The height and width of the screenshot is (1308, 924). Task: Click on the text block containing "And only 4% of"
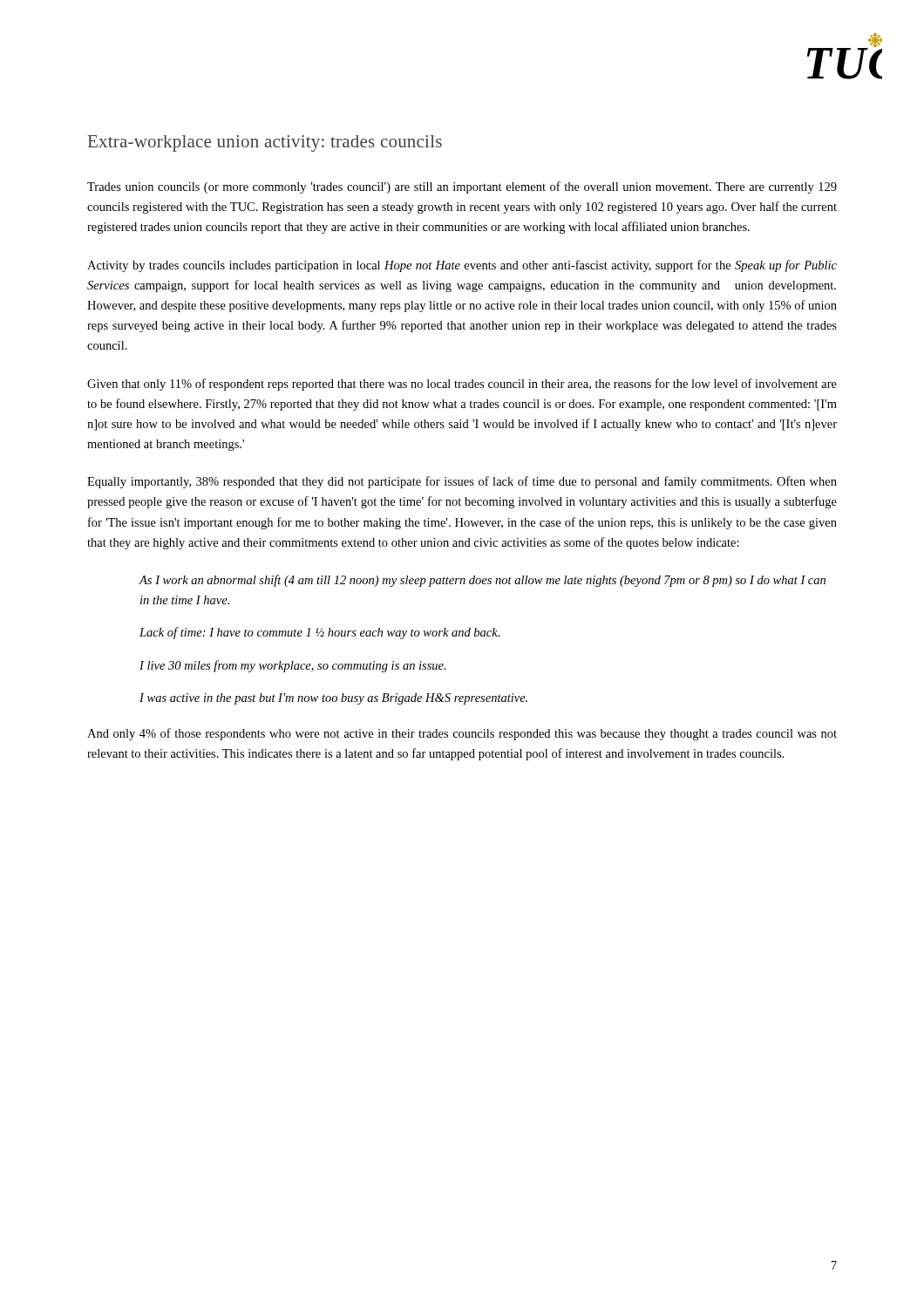tap(462, 743)
